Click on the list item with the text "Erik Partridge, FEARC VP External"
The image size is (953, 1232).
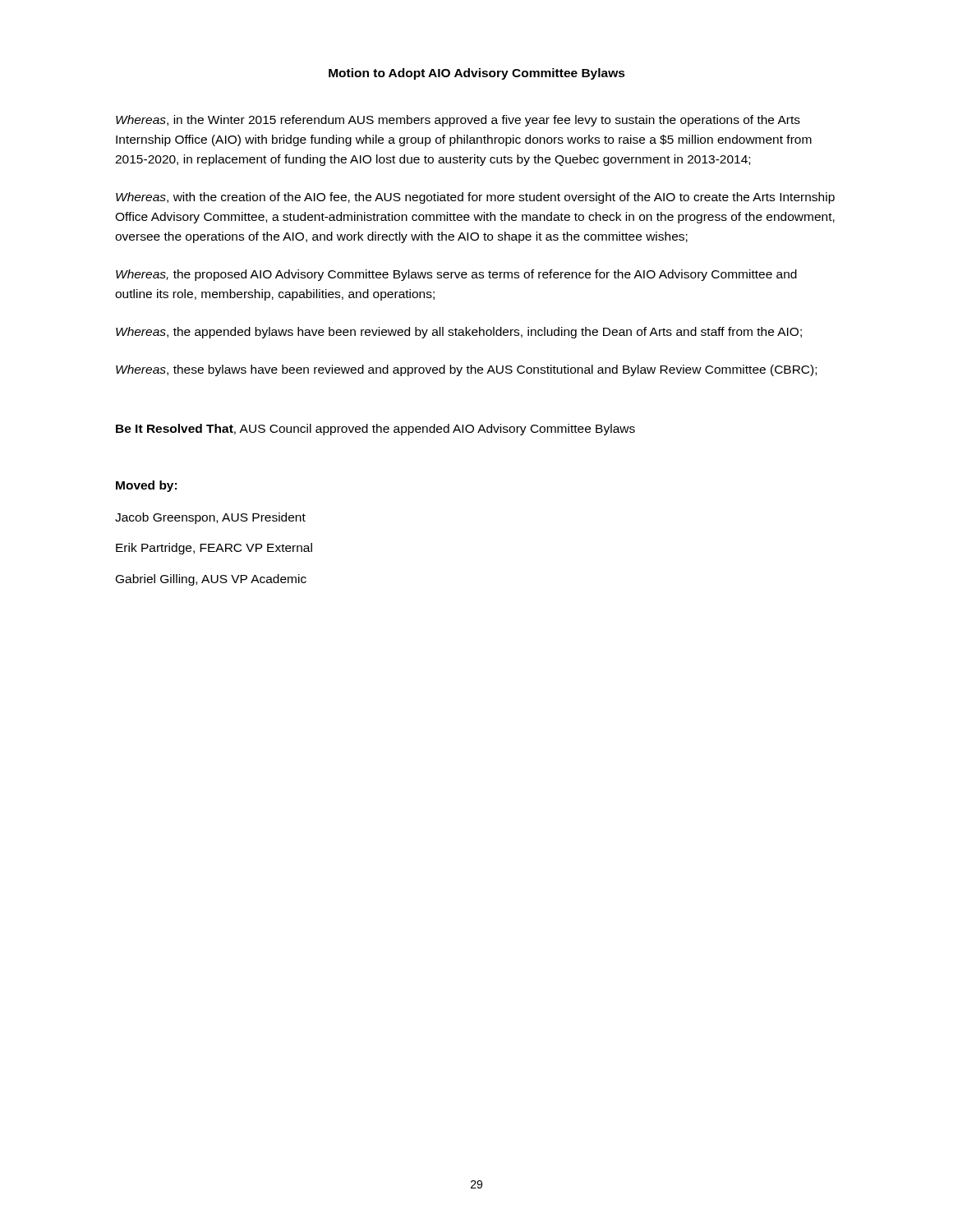pos(214,548)
